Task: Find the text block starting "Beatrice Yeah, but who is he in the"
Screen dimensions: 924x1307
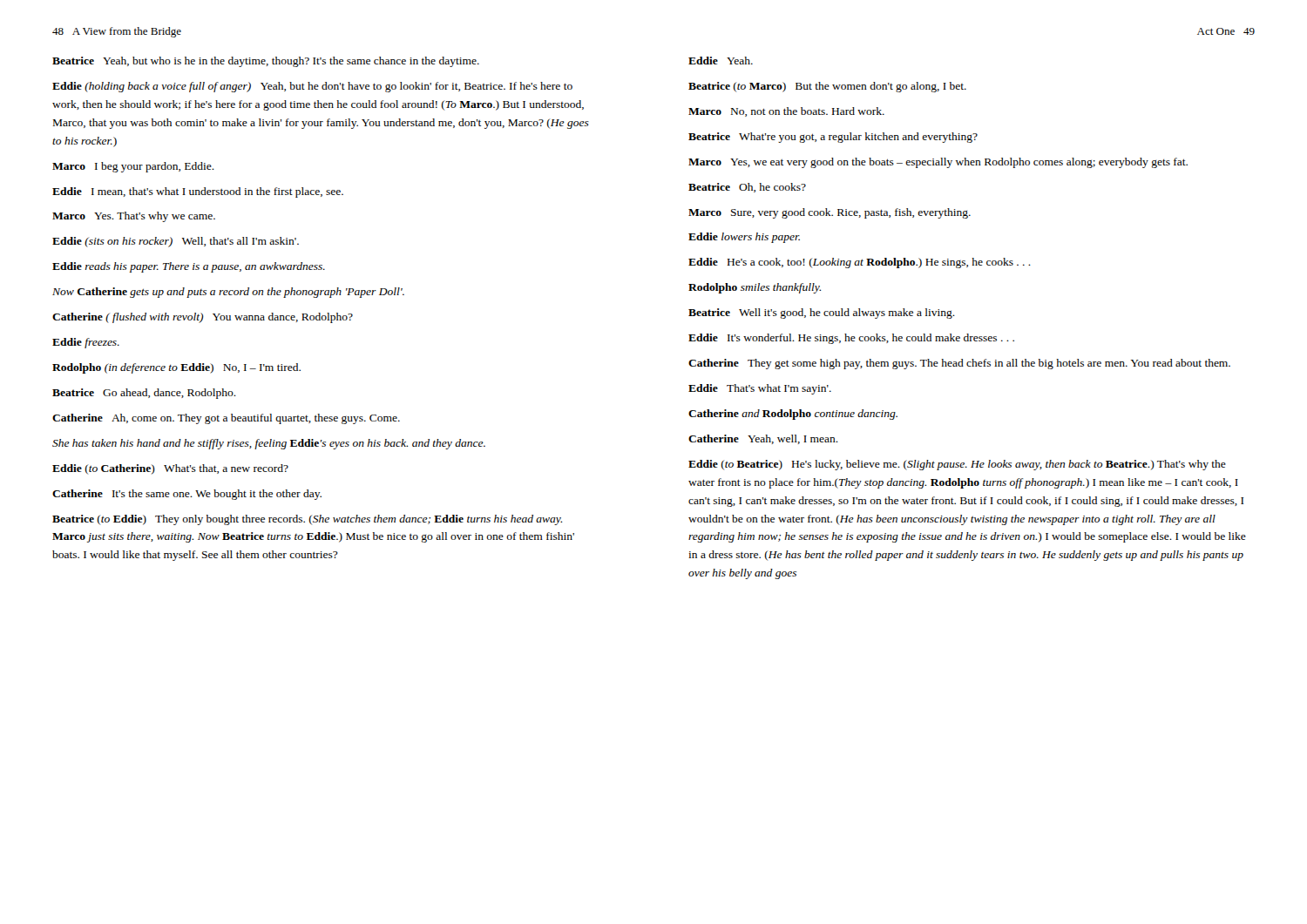Action: (266, 61)
